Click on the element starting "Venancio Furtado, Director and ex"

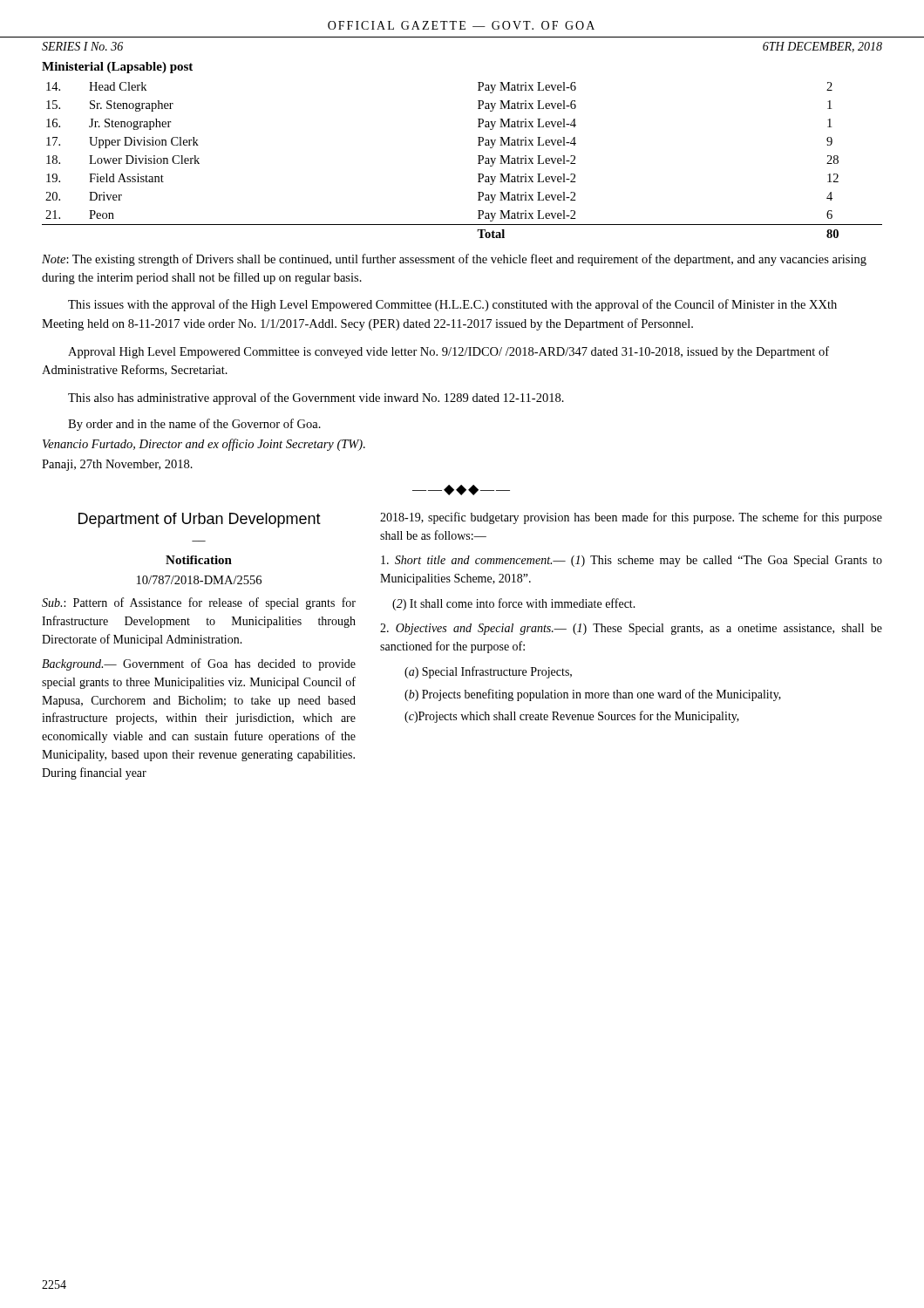click(204, 444)
